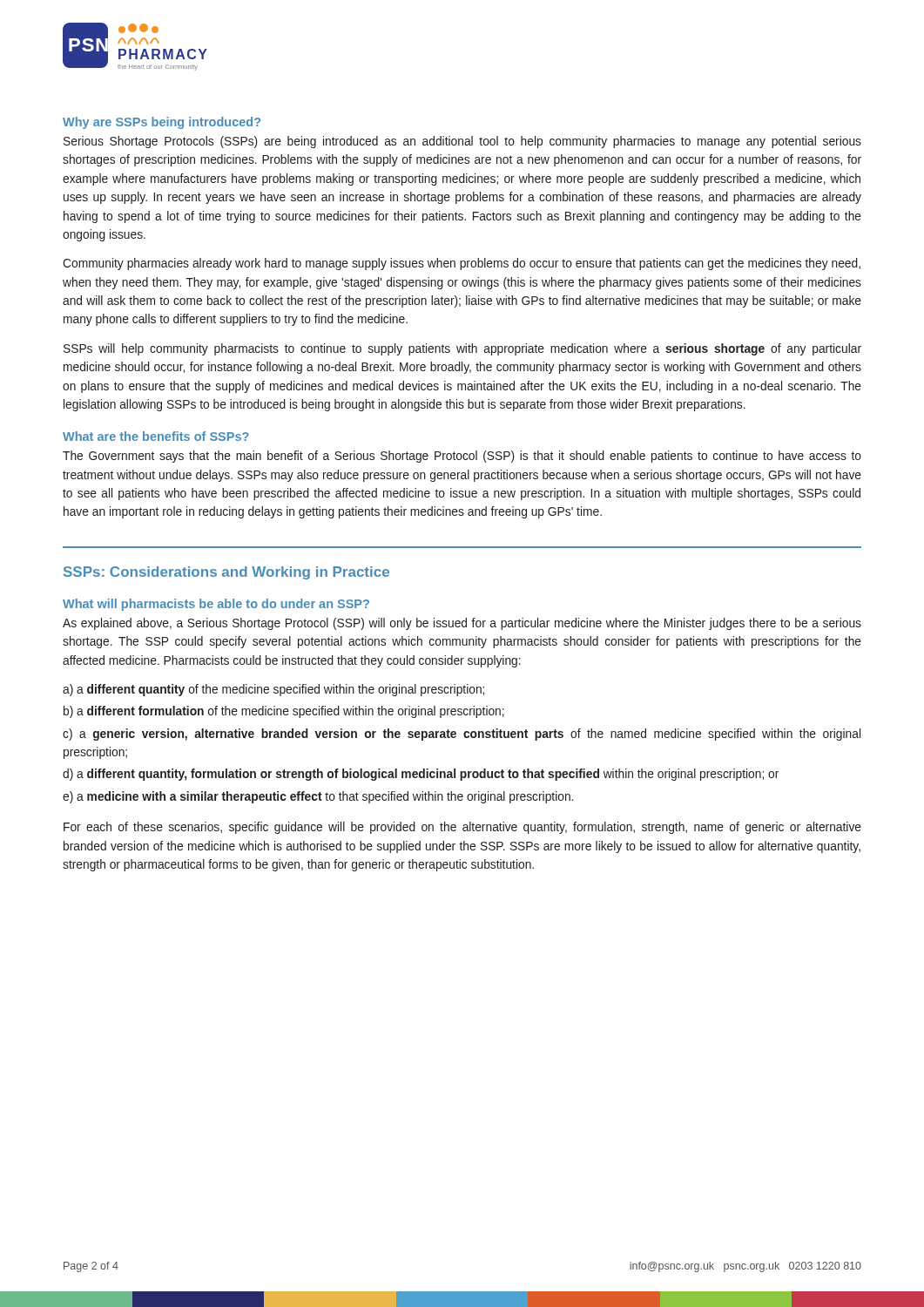Locate the text block with the text "Serious Shortage Protocols (SSPs) are"
Viewport: 924px width, 1307px height.
462,188
